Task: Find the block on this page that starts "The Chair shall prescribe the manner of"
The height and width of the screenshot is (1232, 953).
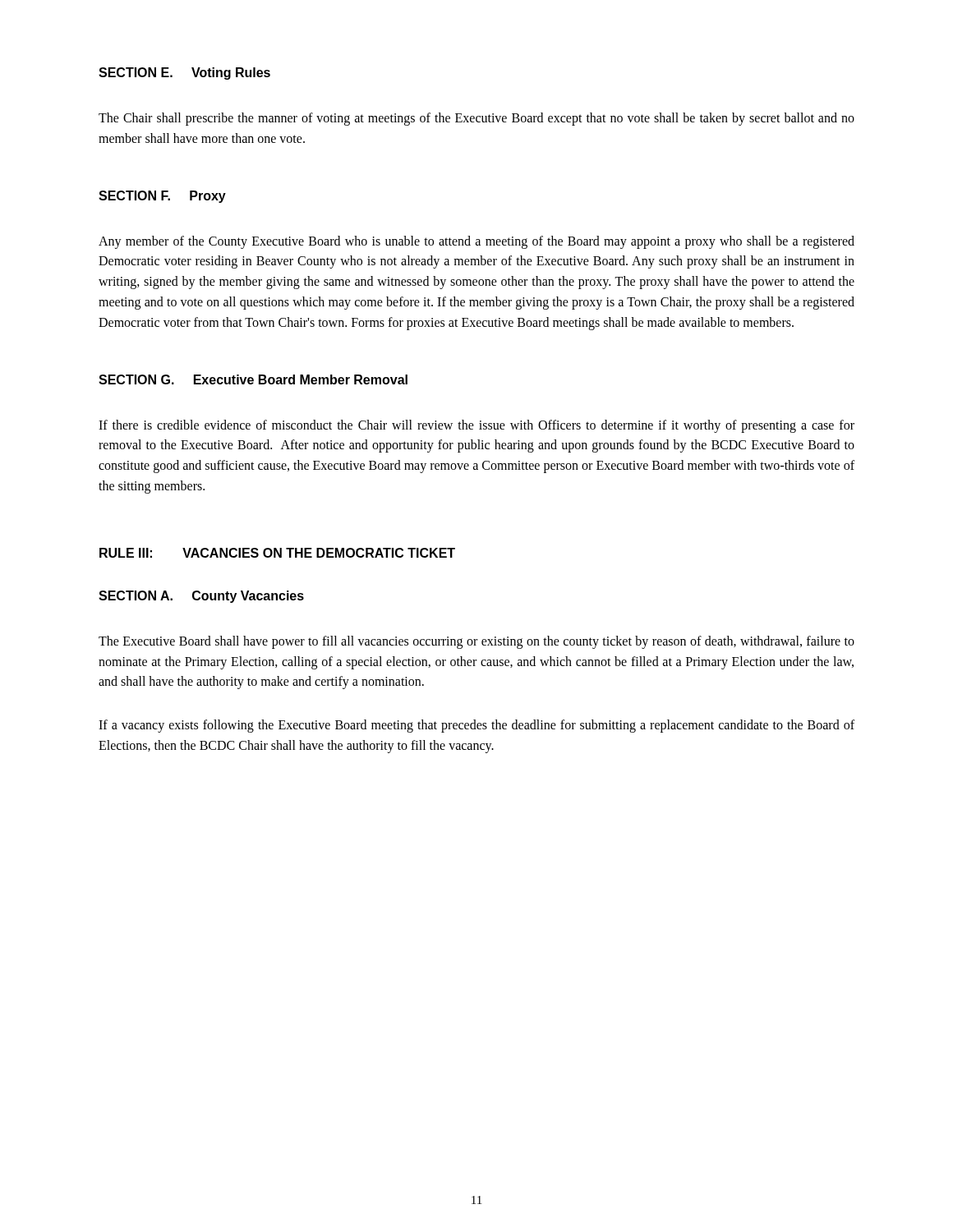Action: [x=476, y=128]
